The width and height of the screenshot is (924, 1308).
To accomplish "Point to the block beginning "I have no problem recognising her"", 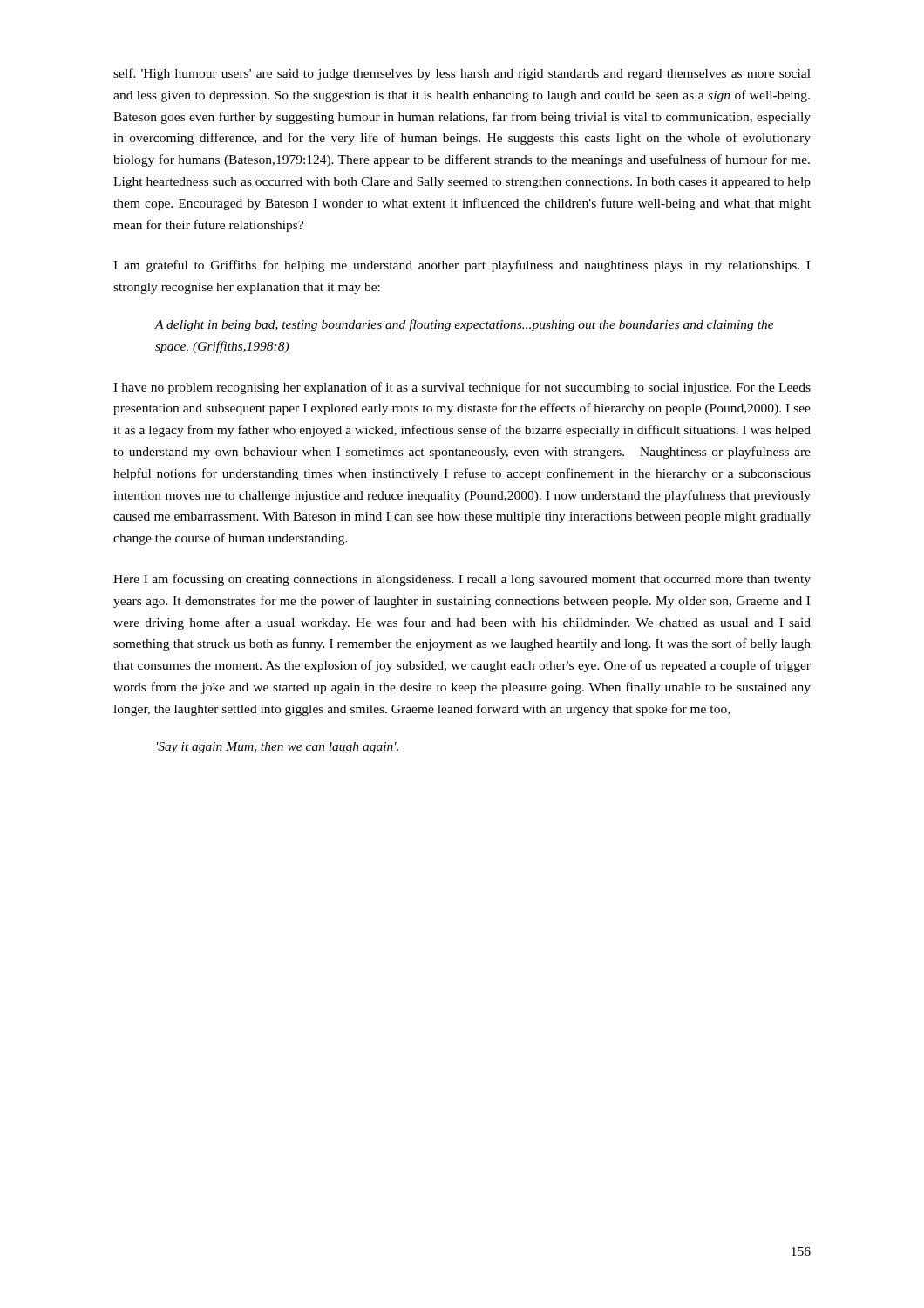I will (462, 463).
